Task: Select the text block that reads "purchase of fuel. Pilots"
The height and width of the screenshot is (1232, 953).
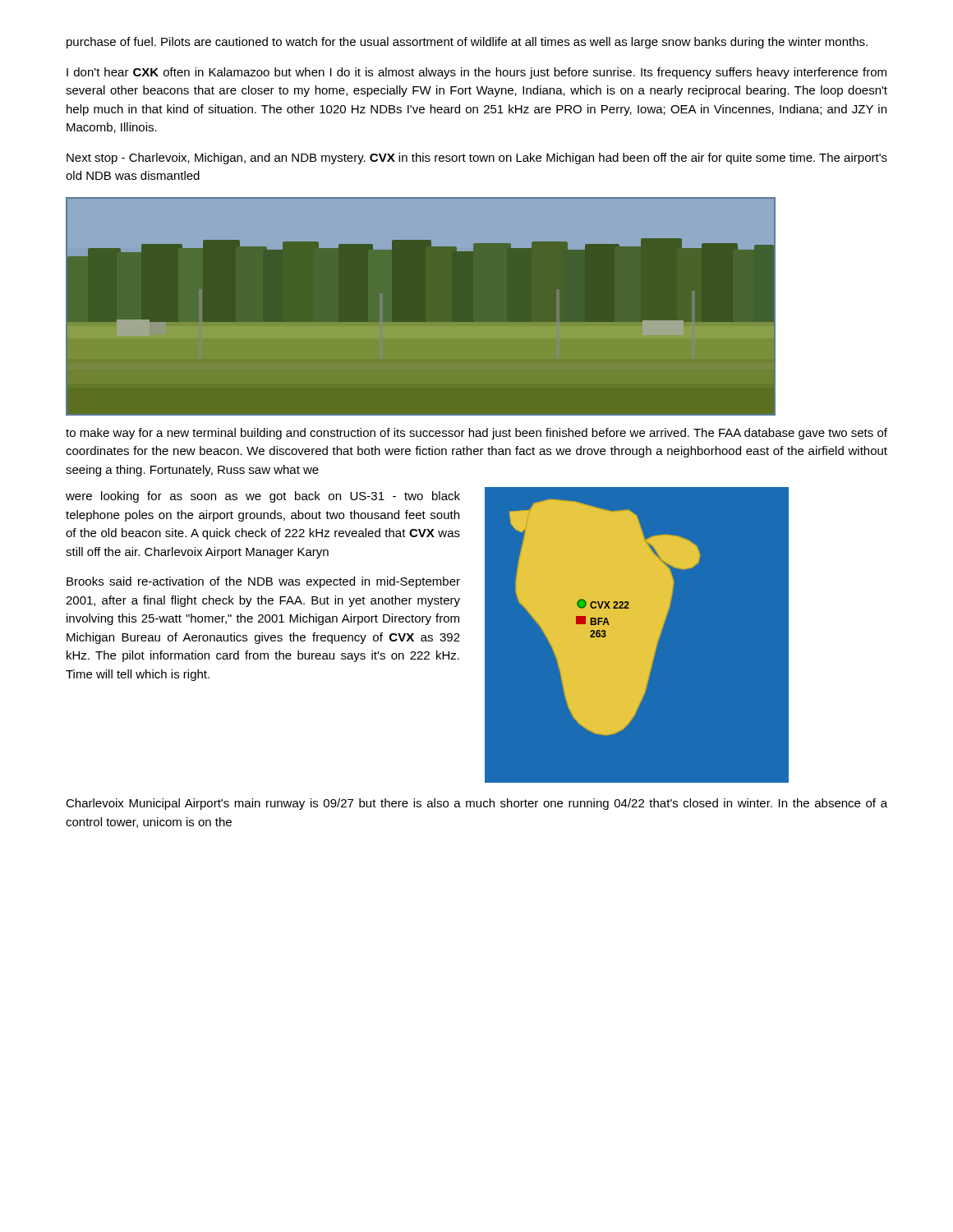Action: (467, 41)
